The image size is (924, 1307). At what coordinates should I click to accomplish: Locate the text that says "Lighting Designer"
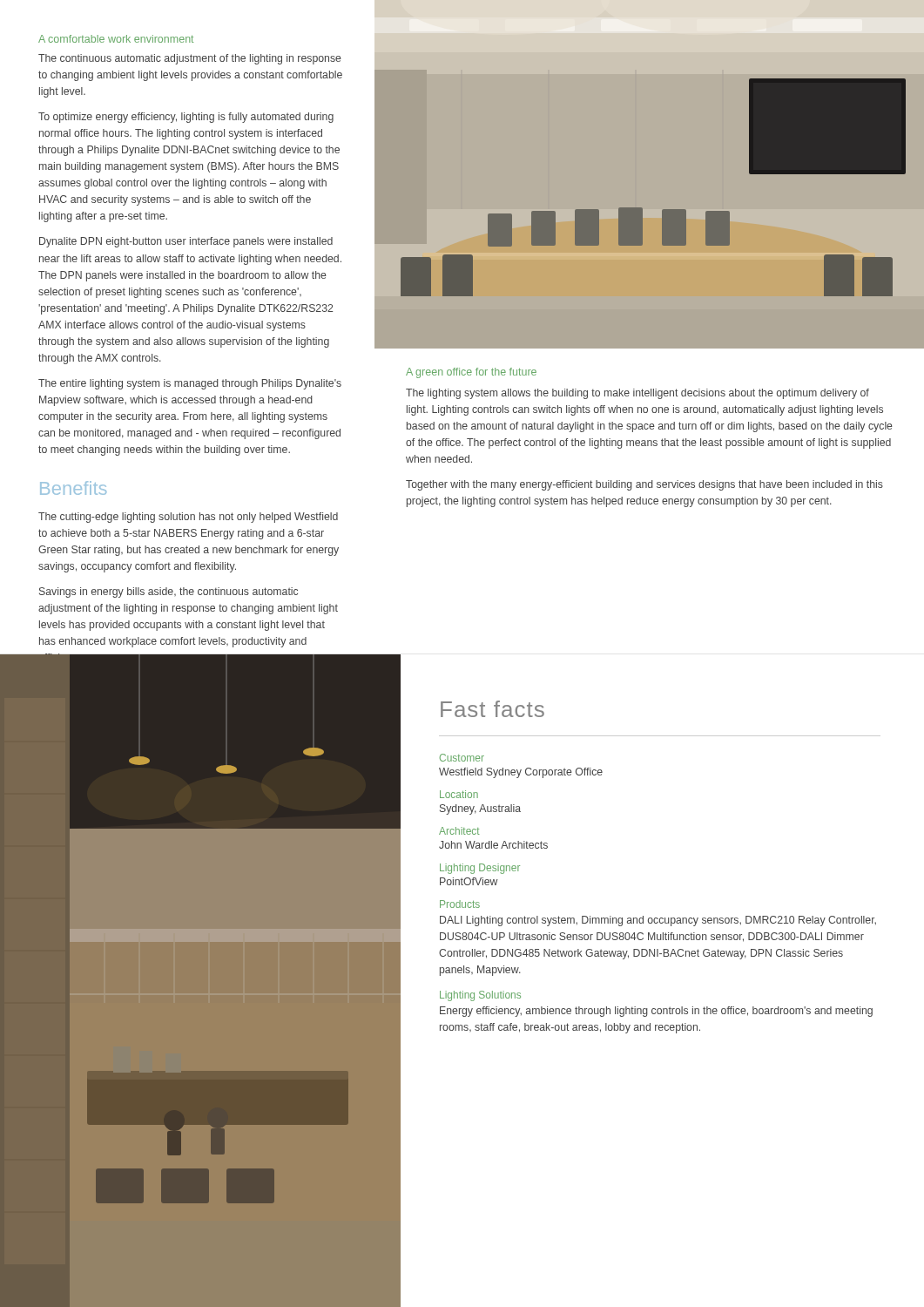coord(480,868)
